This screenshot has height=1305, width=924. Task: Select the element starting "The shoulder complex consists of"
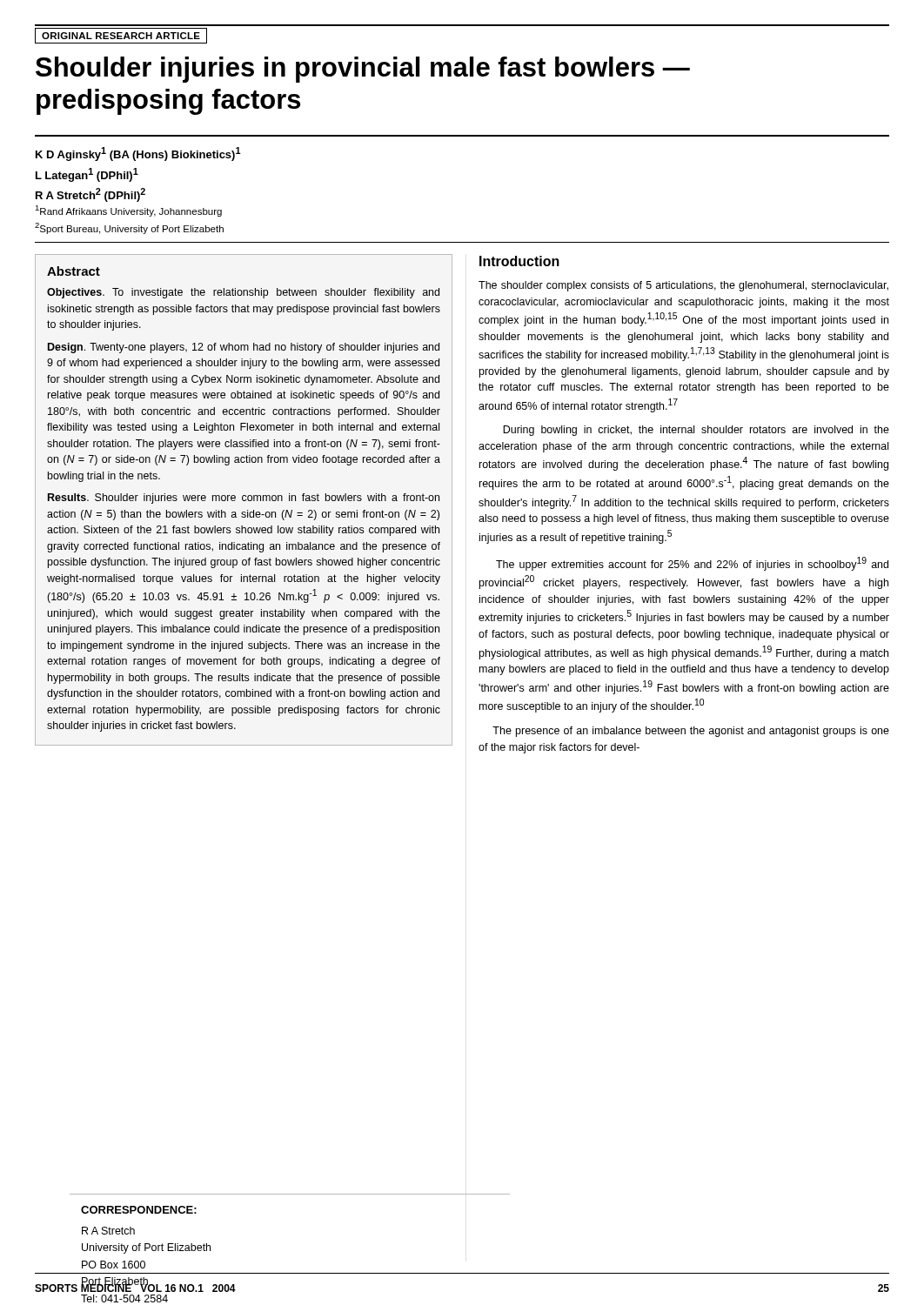tap(684, 516)
